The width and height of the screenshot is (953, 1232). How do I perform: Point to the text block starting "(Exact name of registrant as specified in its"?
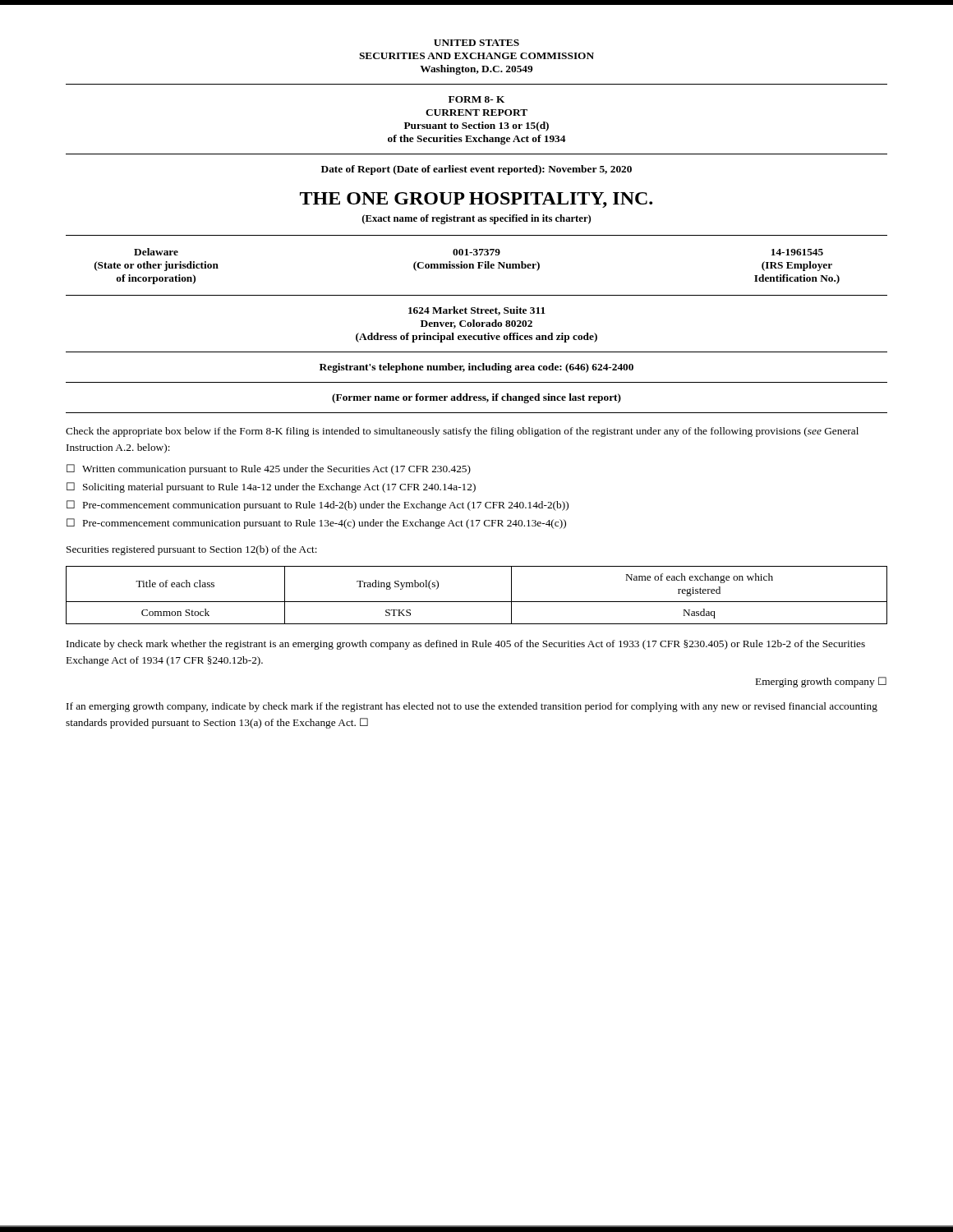(x=476, y=218)
